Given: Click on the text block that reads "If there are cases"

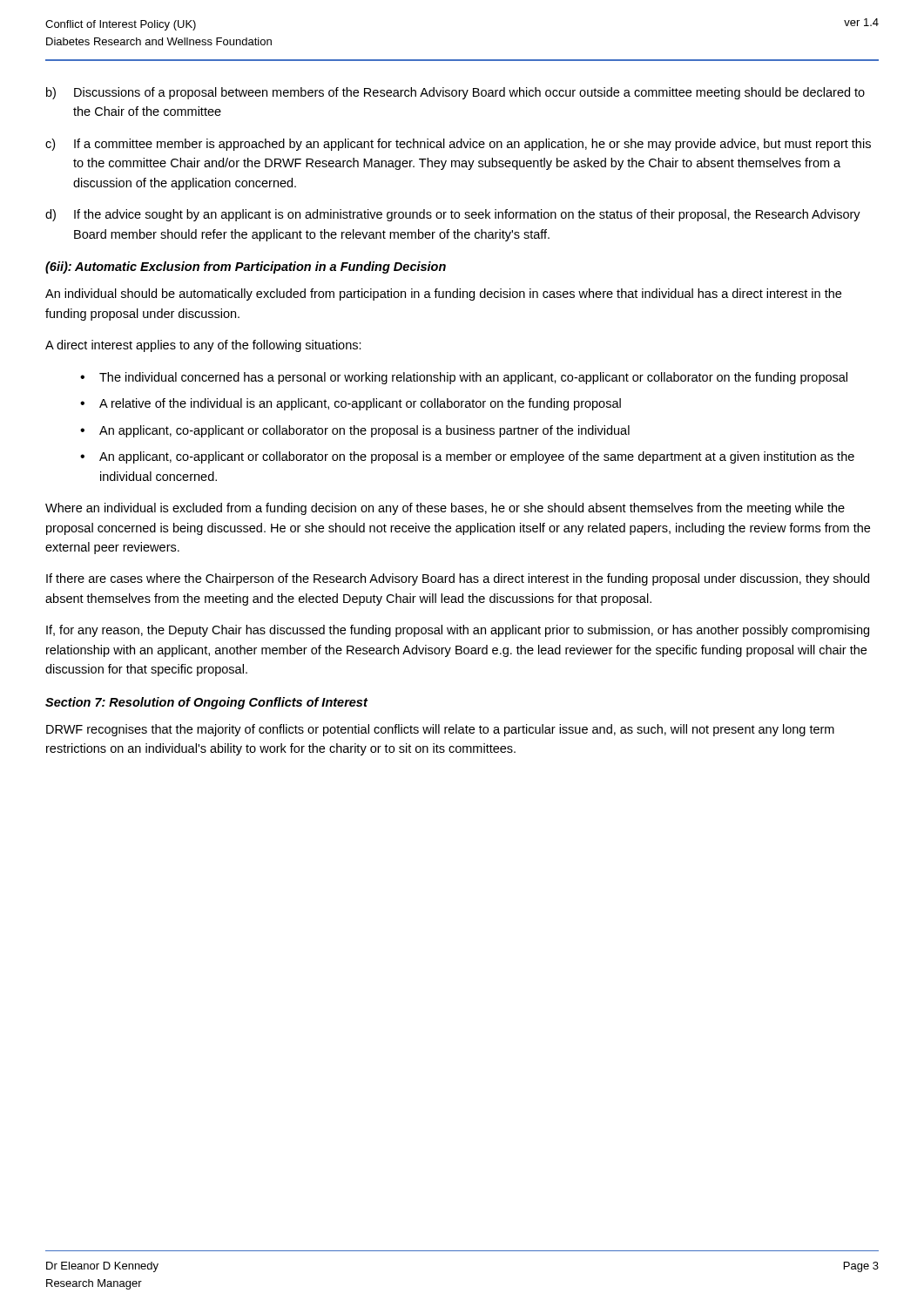Looking at the screenshot, I should tap(458, 589).
